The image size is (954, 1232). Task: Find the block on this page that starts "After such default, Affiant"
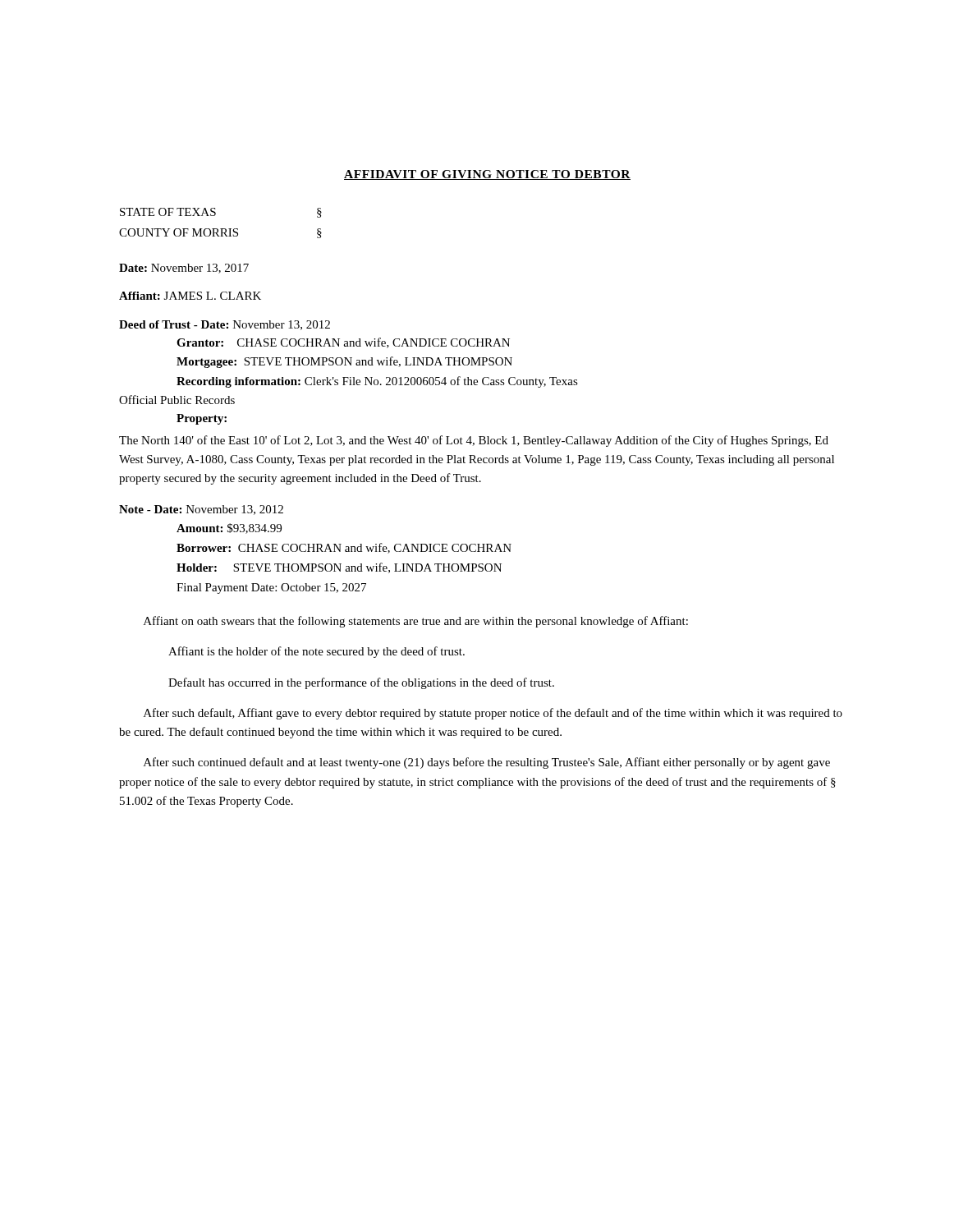point(481,722)
